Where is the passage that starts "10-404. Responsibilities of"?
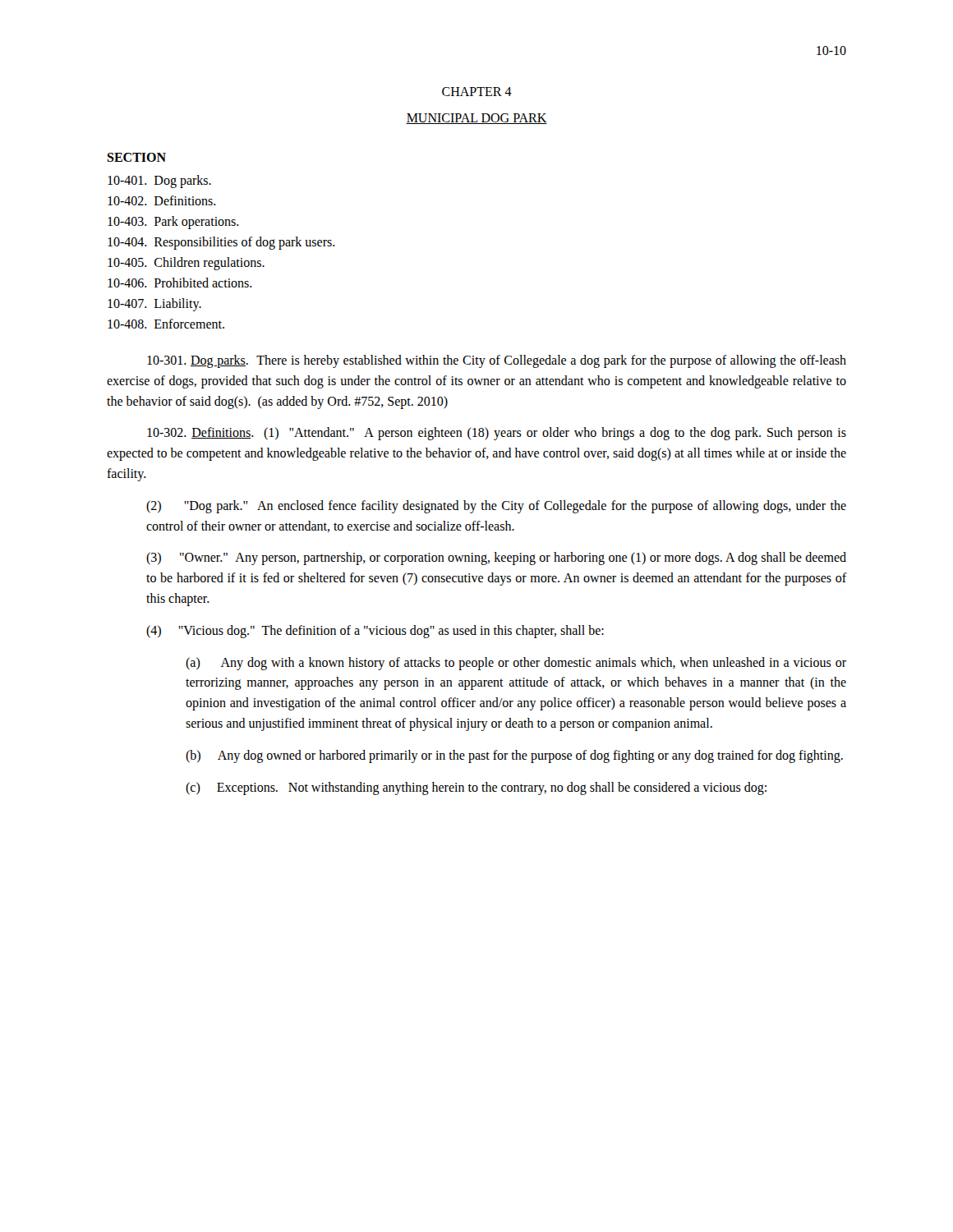 [x=221, y=242]
